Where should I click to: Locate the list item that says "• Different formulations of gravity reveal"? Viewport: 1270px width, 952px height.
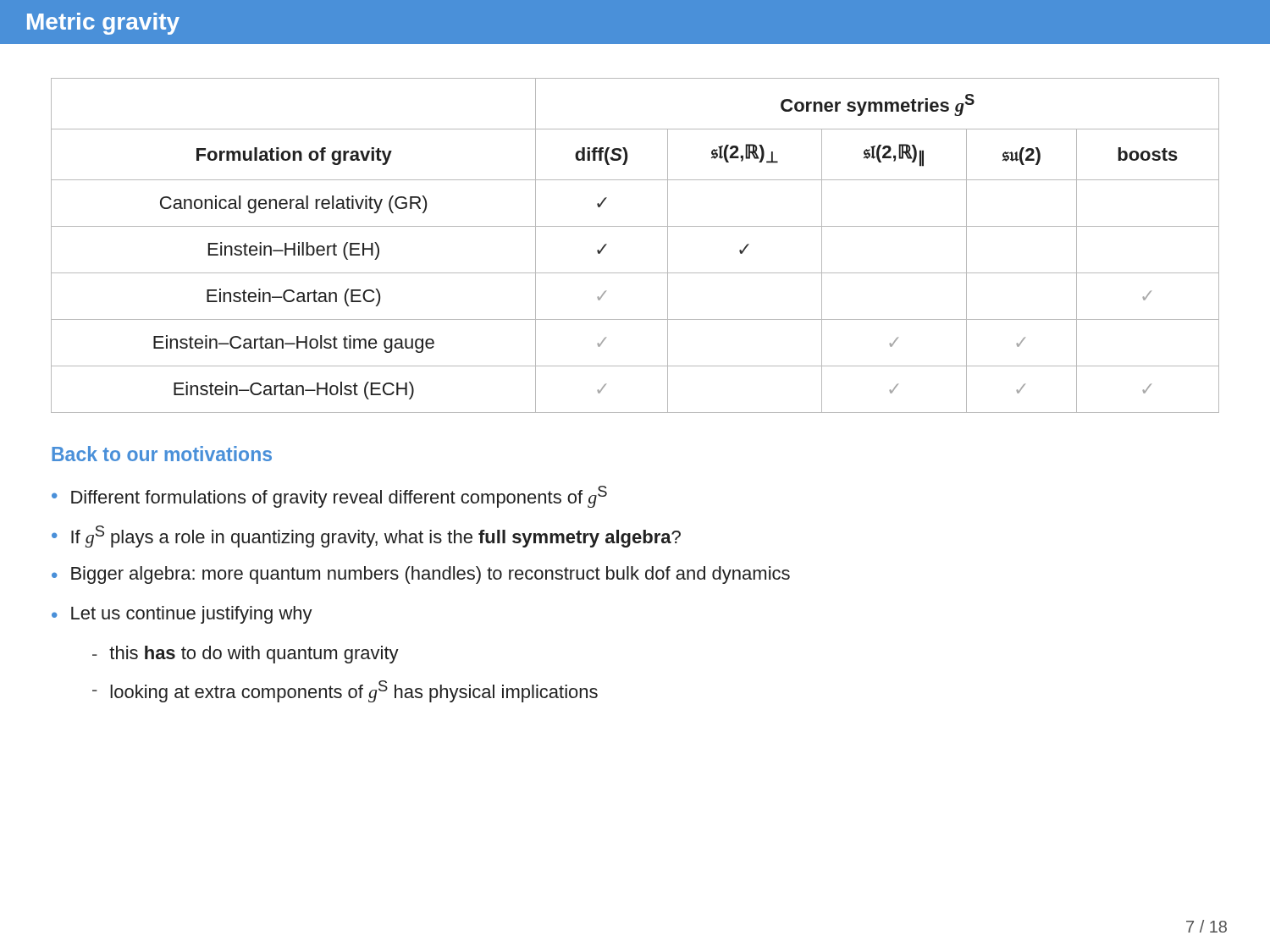coord(329,495)
